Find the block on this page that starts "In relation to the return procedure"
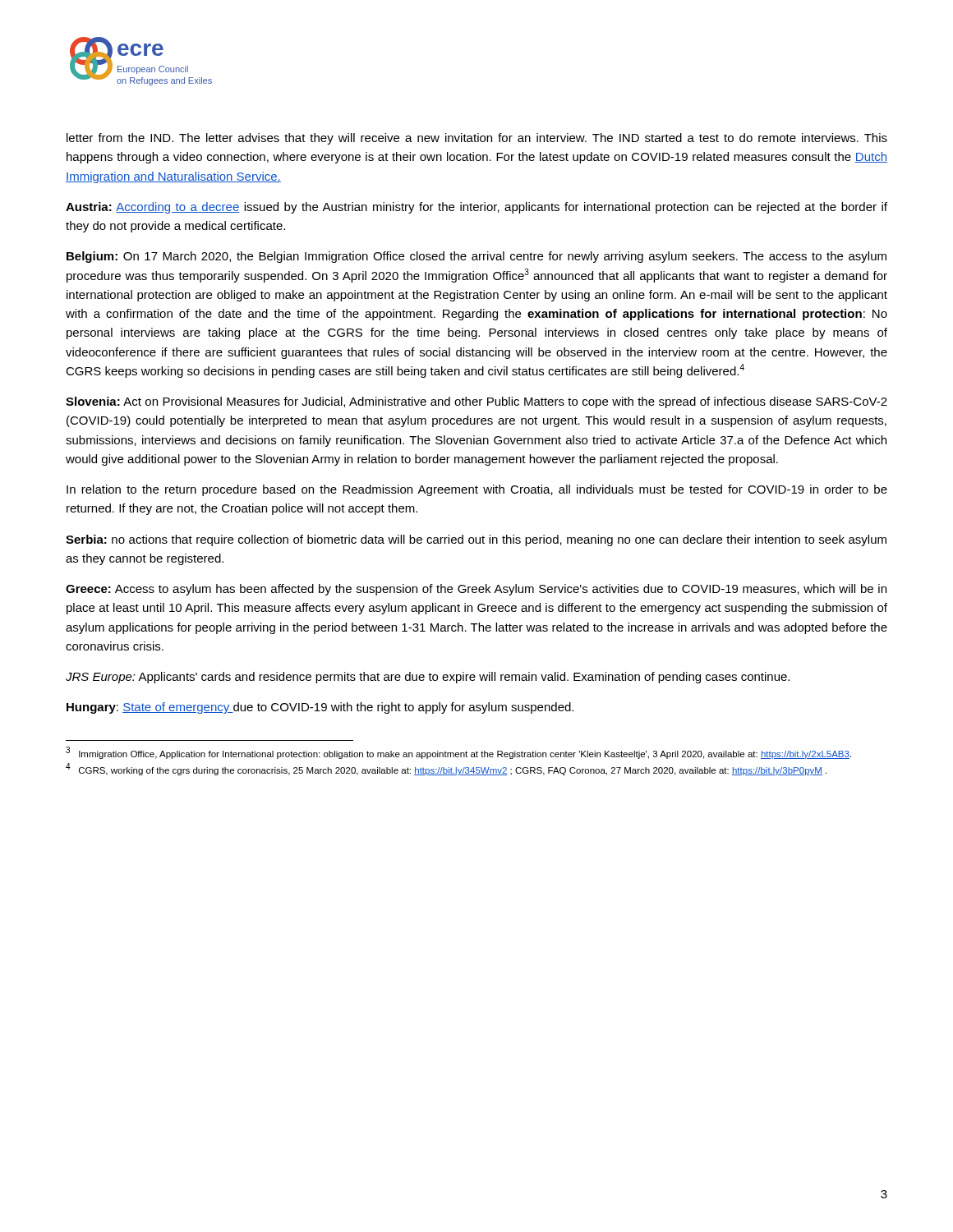The image size is (953, 1232). pyautogui.click(x=476, y=499)
